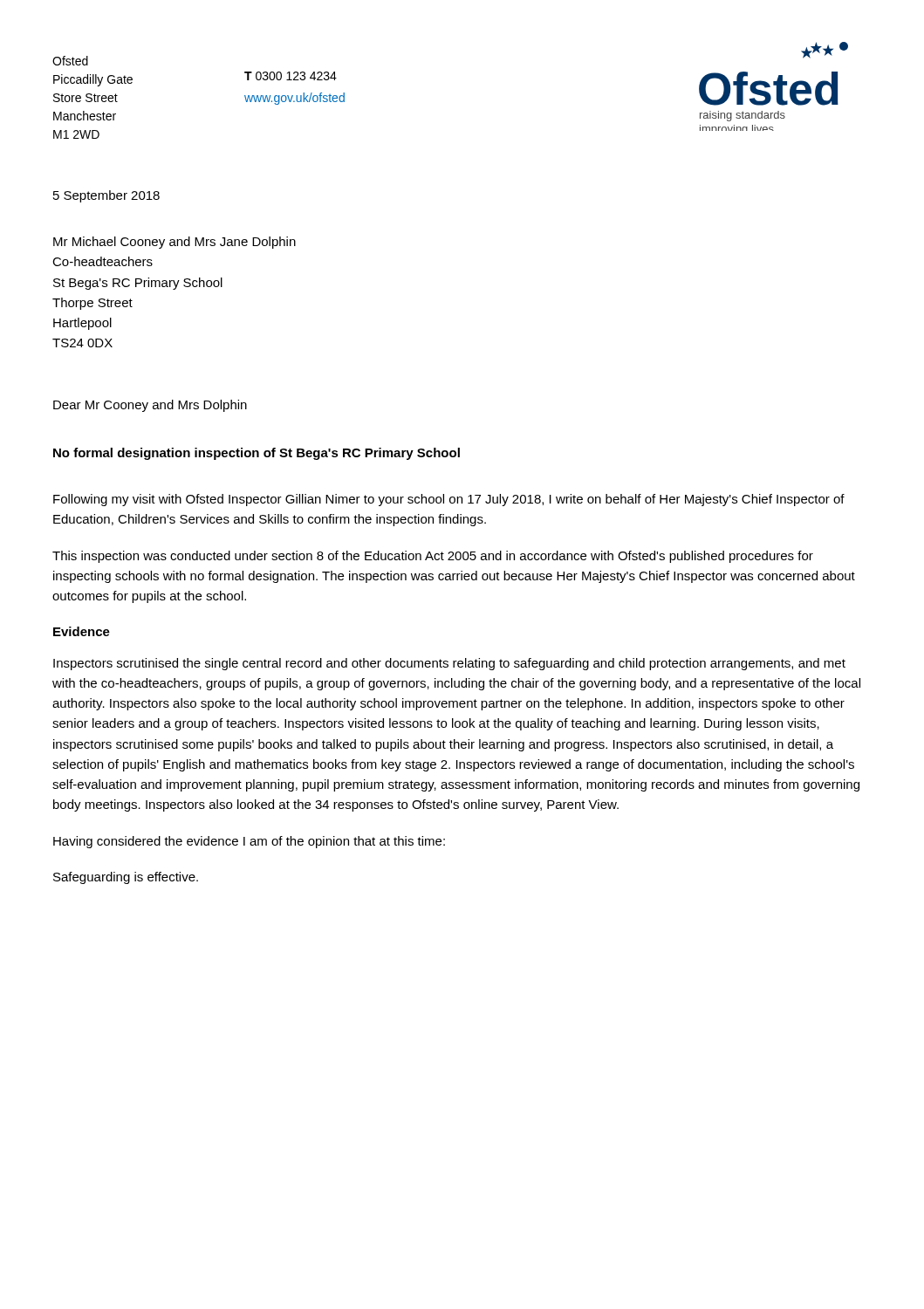Click where it says "T 0300 123 4234 www.gov.uk/ofsted"
This screenshot has height=1309, width=924.
[295, 87]
